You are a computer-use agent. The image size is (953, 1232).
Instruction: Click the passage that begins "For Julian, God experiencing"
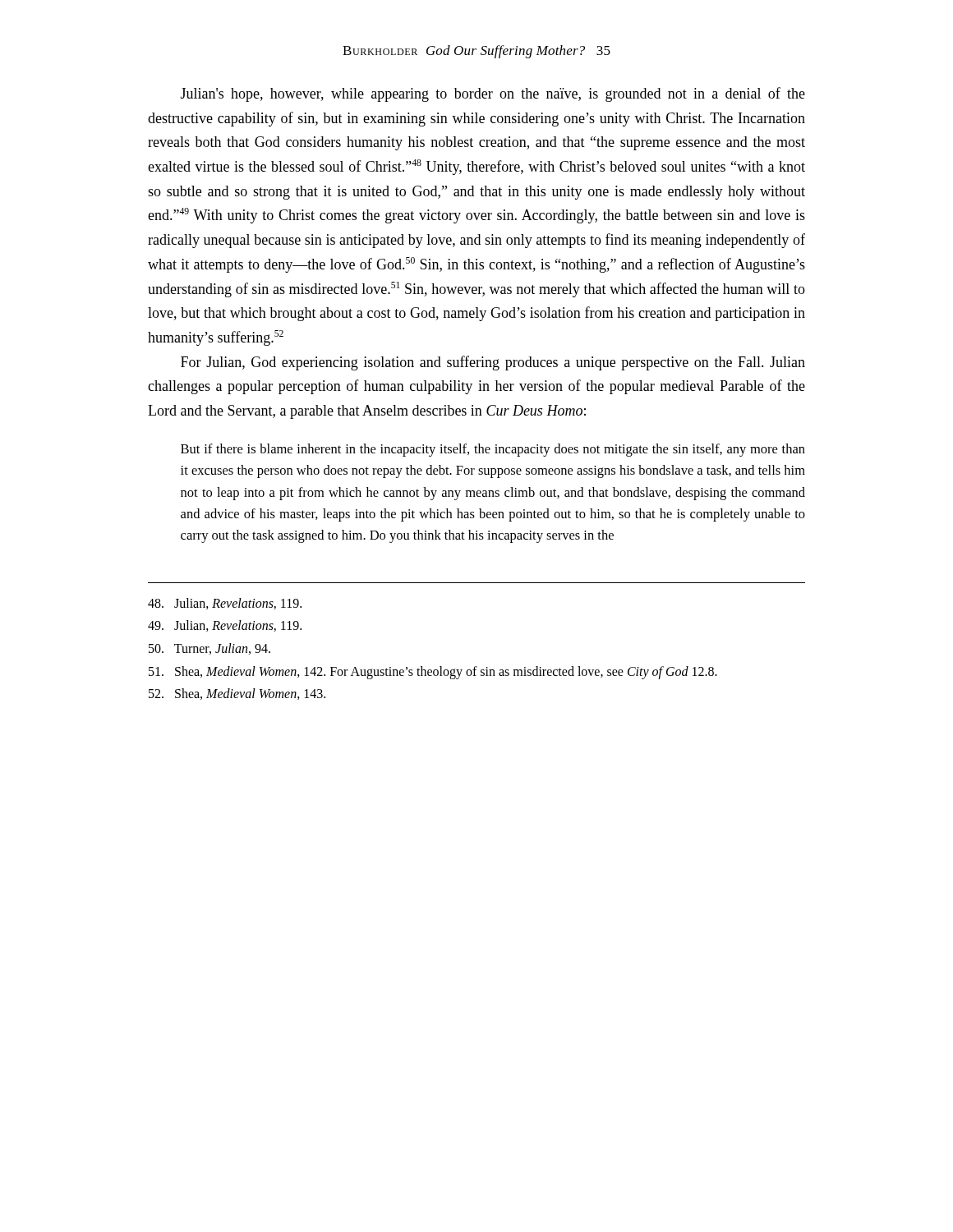(x=476, y=387)
